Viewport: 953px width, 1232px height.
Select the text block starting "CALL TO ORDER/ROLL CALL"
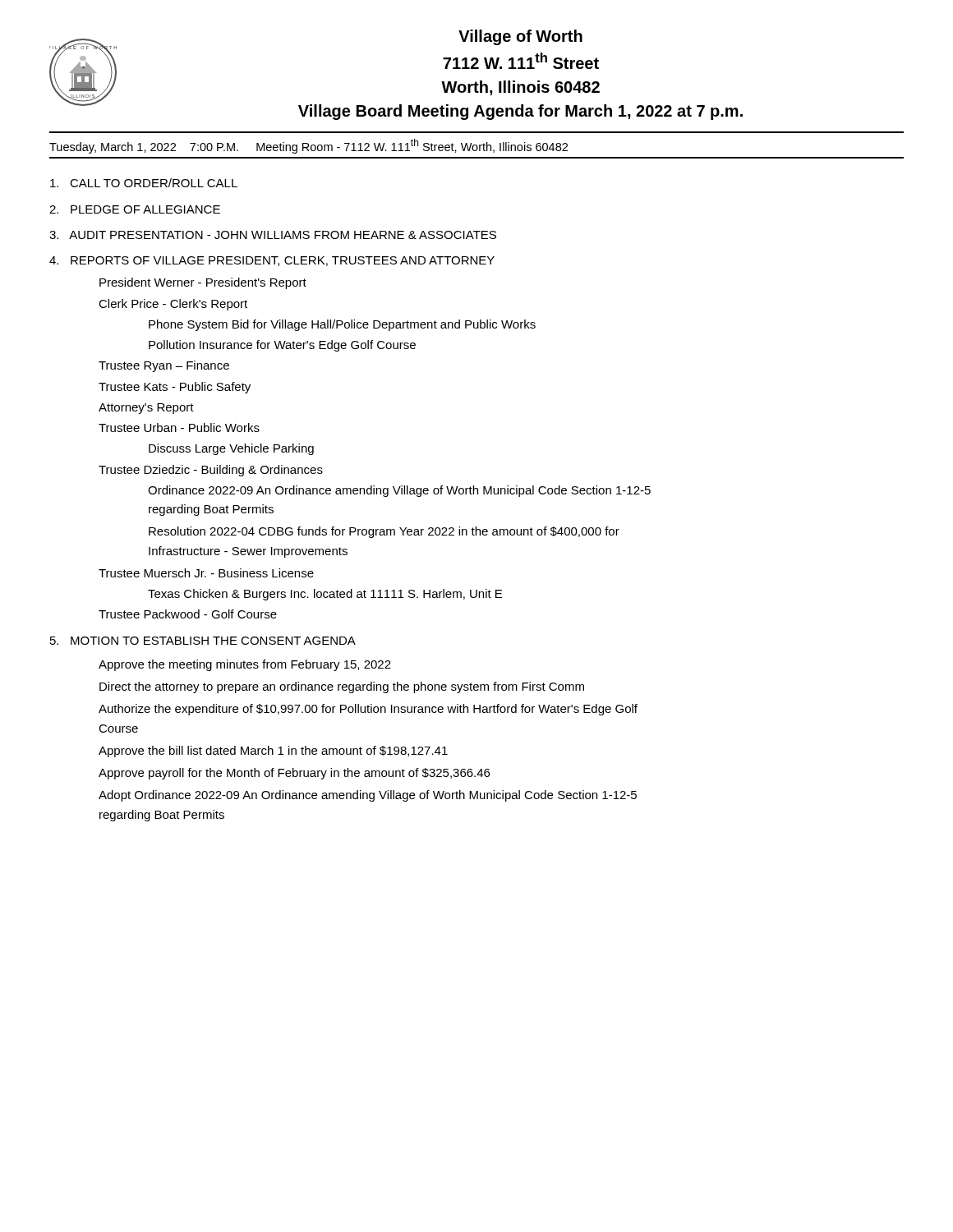pyautogui.click(x=143, y=183)
